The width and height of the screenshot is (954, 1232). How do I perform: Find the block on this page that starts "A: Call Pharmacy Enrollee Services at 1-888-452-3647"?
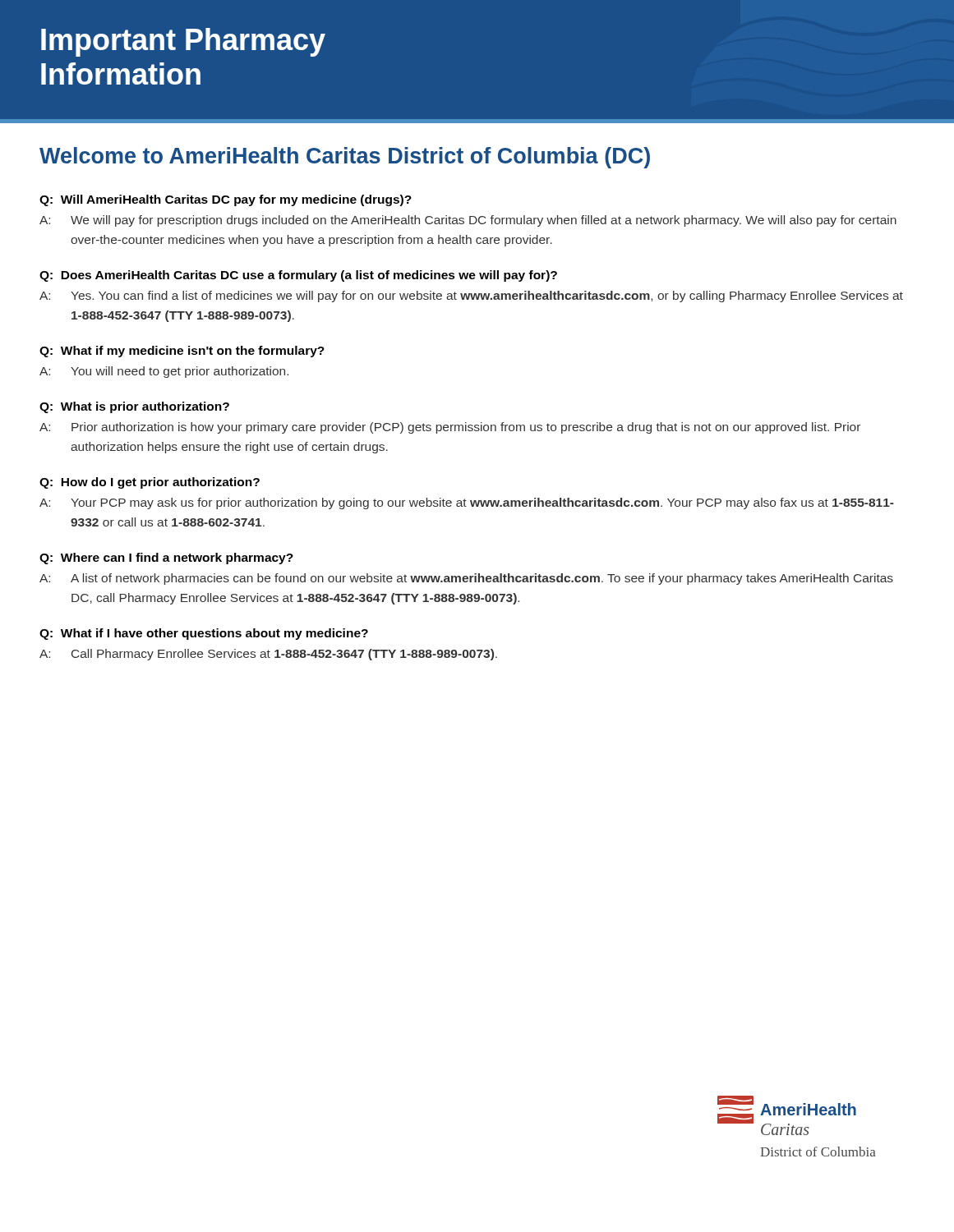pos(269,654)
